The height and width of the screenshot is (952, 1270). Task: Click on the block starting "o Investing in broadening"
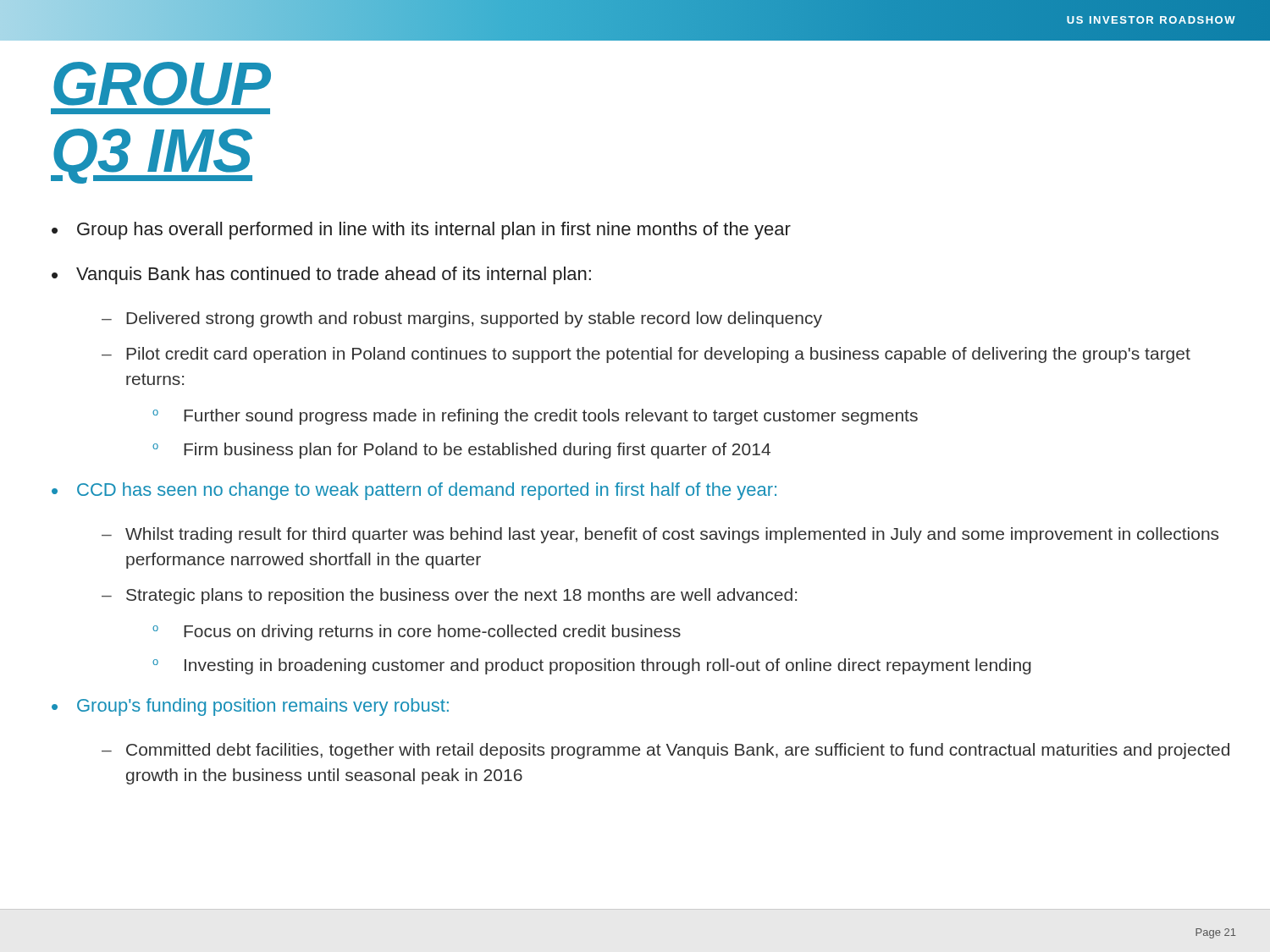pos(592,666)
